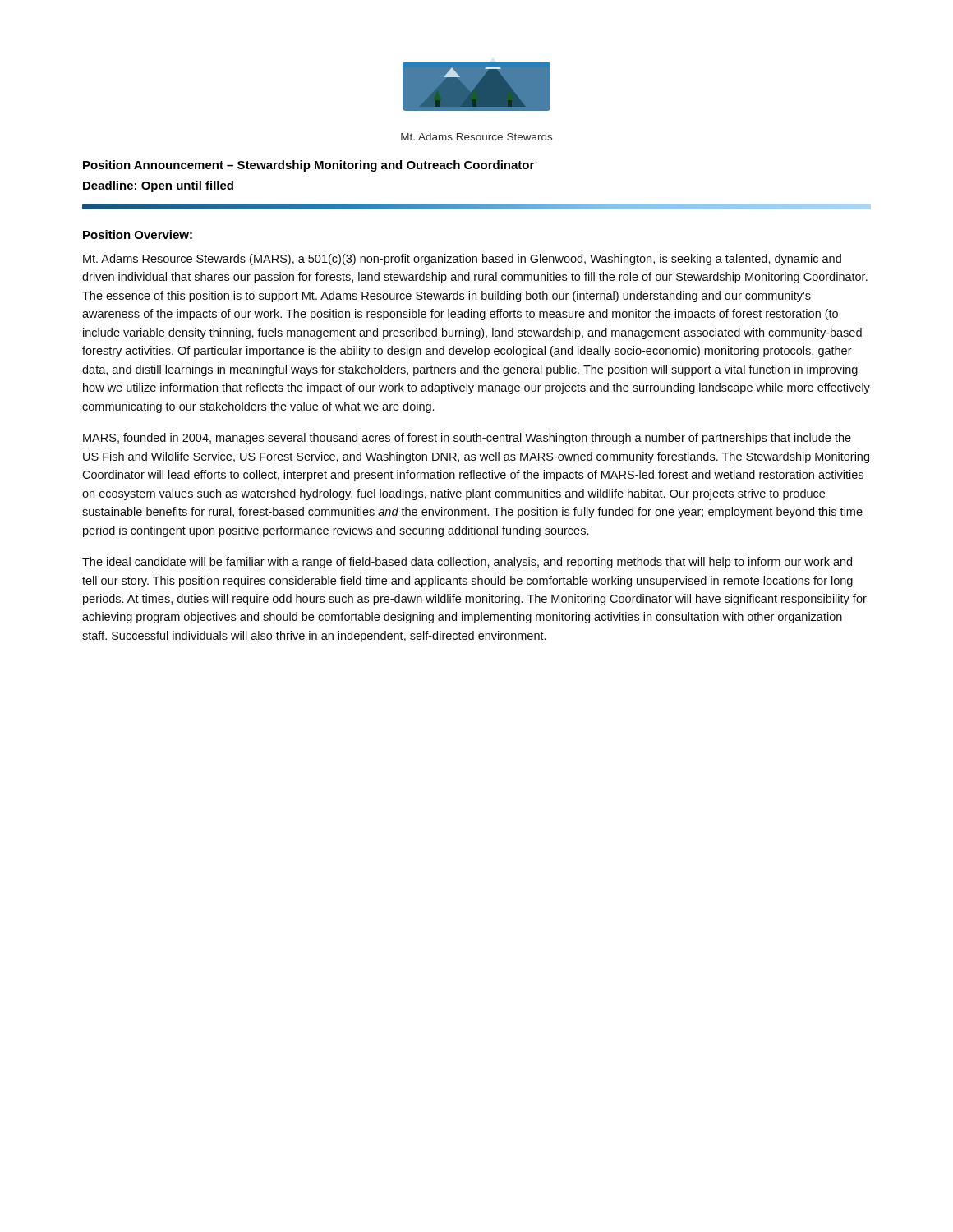Find the title
This screenshot has height=1232, width=953.
click(x=308, y=165)
